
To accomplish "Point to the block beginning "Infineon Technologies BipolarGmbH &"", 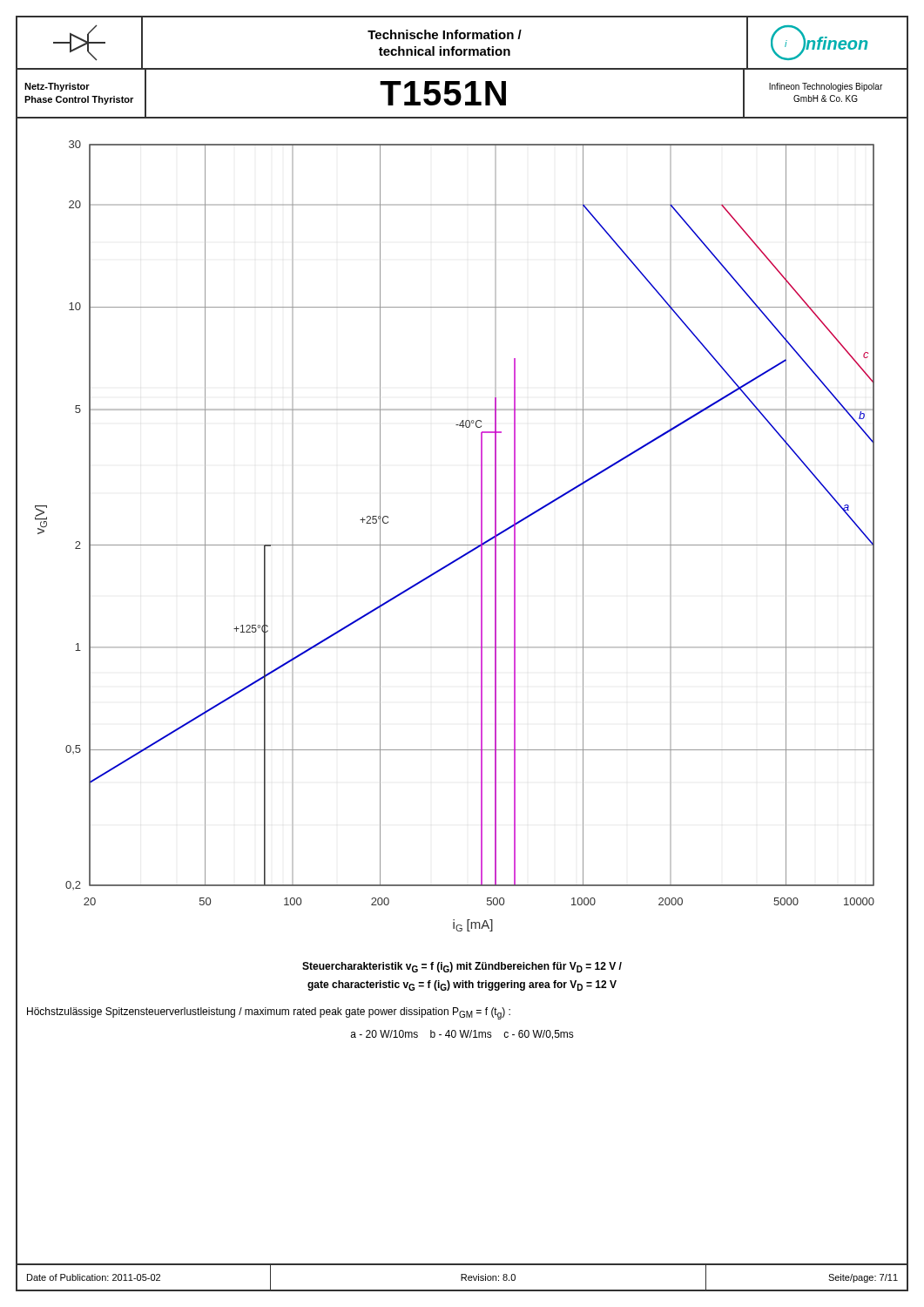I will (x=826, y=93).
